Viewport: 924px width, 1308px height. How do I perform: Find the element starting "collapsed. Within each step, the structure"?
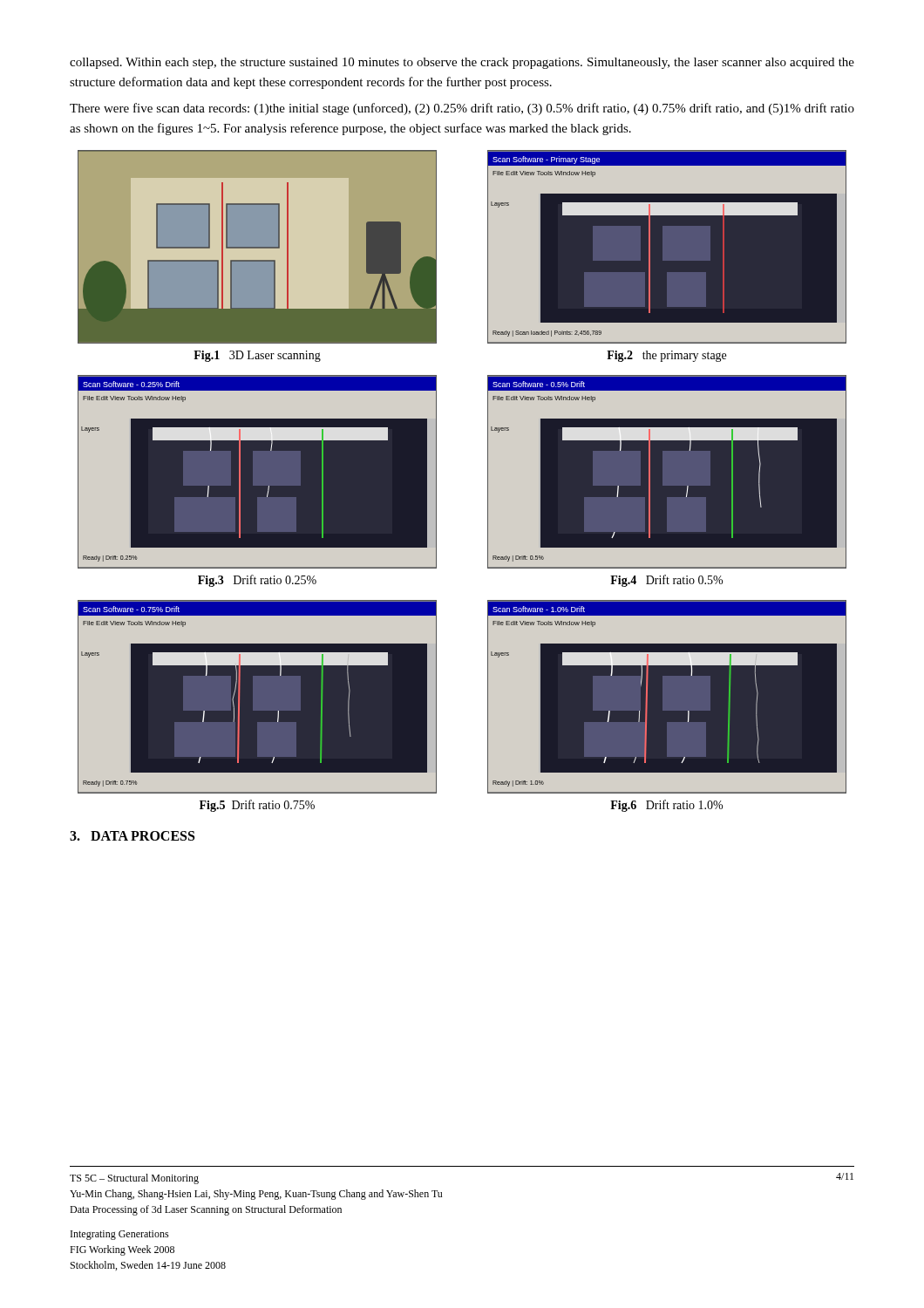(462, 72)
